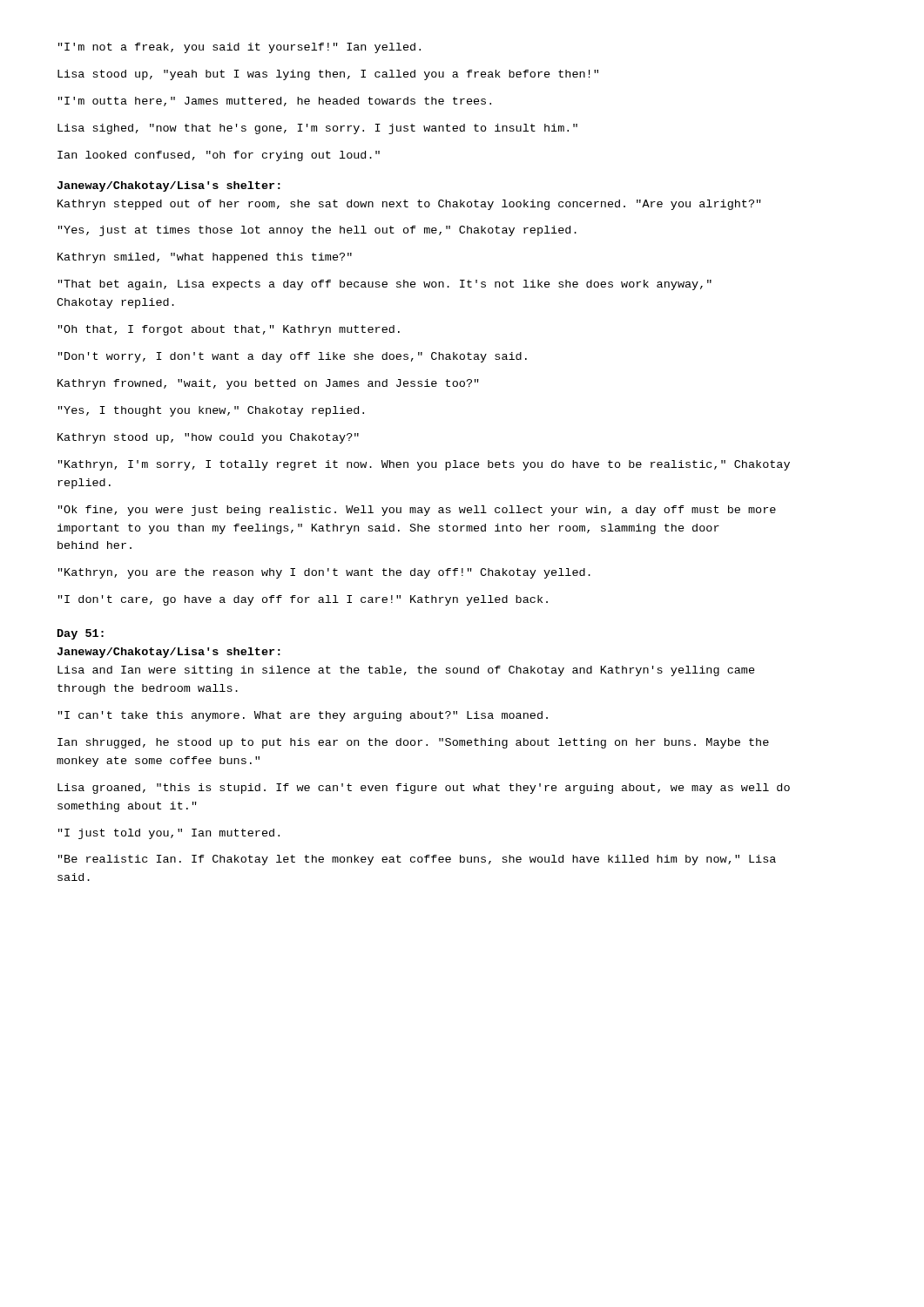This screenshot has height=1307, width=924.
Task: Click on the text block that says ""Ok fine, you were just"
Action: click(x=416, y=528)
